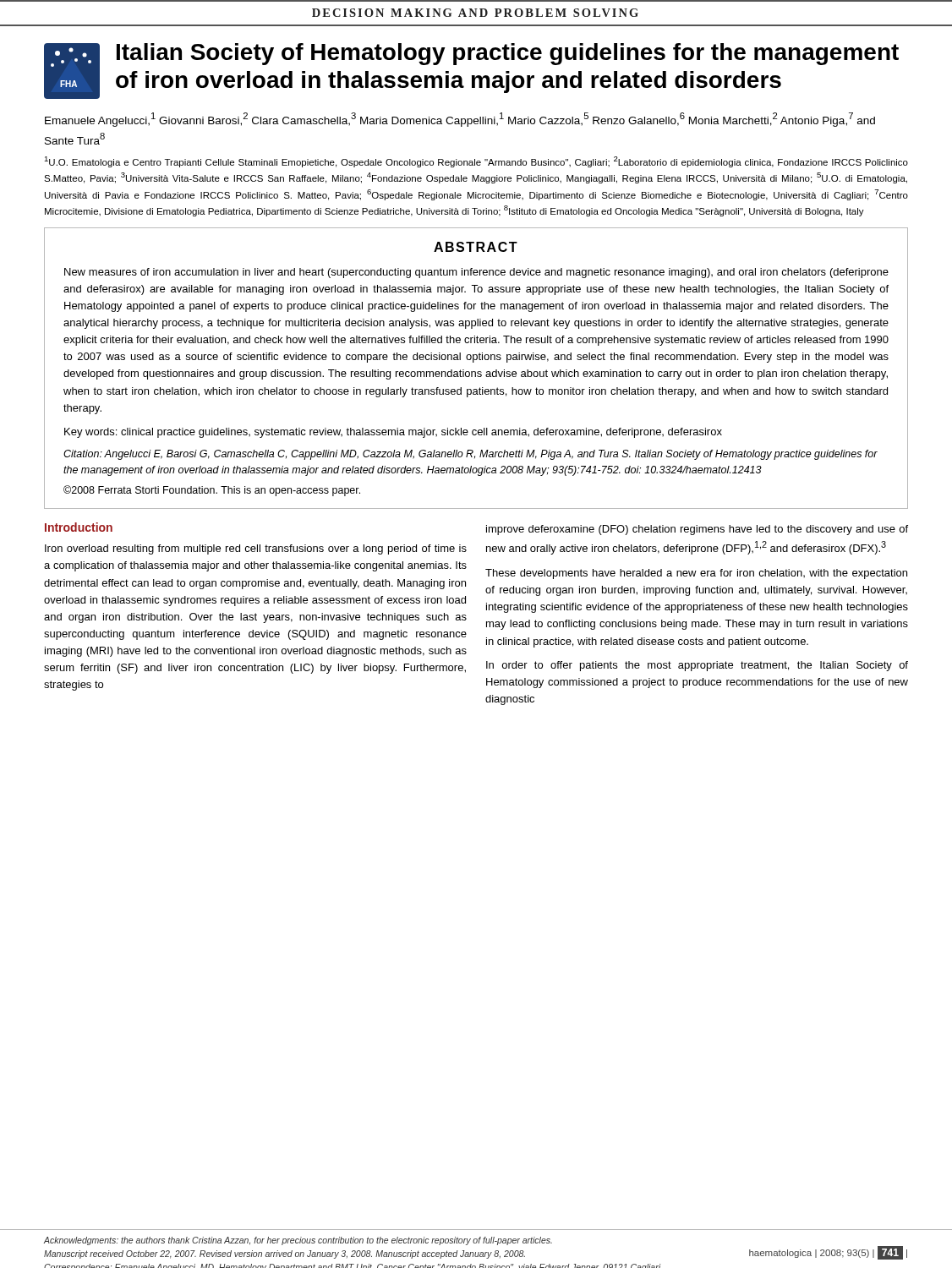Image resolution: width=952 pixels, height=1268 pixels.
Task: Locate the text block that reads "ABSTRACT New measures of iron accumulation"
Action: [476, 368]
